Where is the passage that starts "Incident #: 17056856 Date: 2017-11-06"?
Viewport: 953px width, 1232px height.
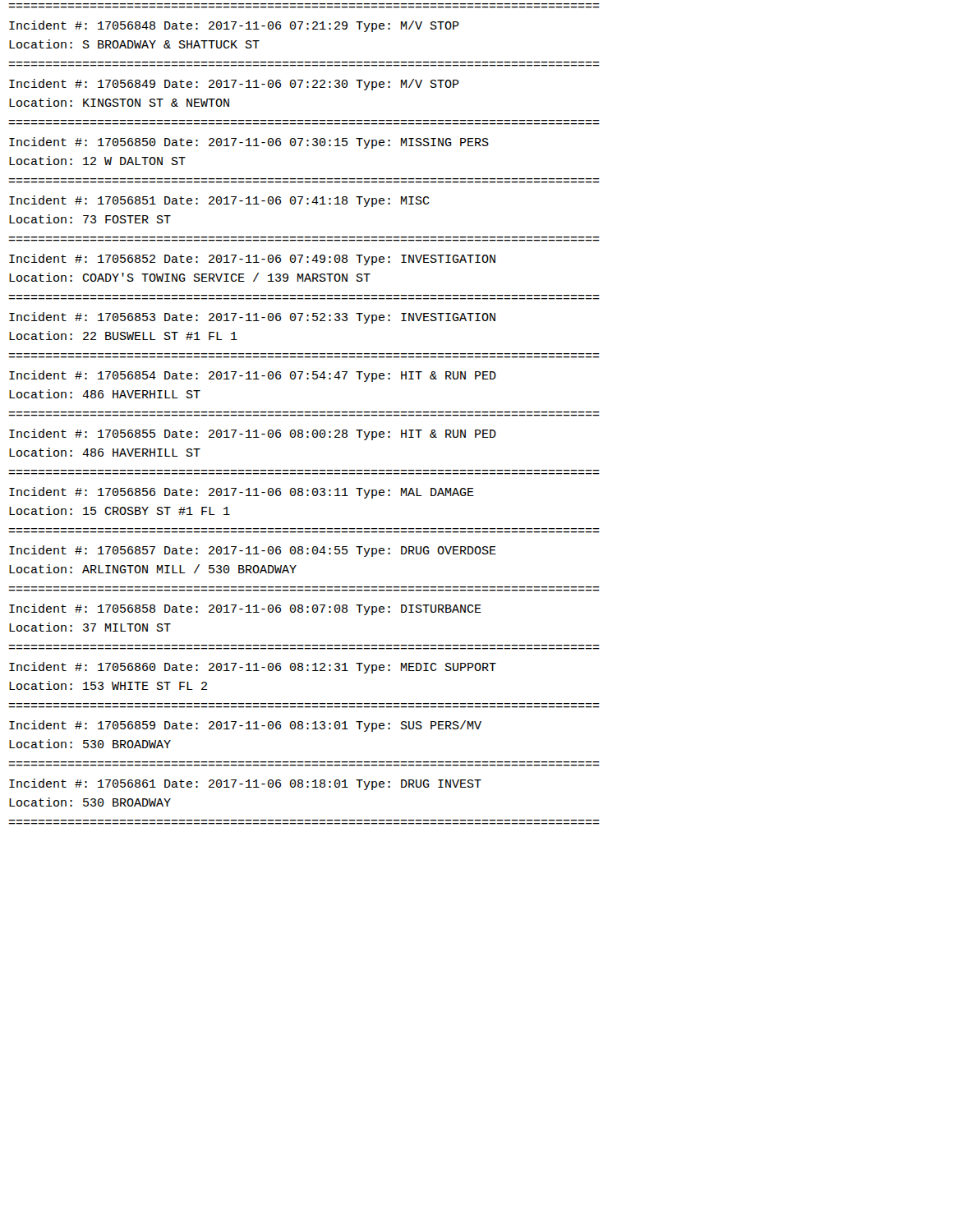476,503
